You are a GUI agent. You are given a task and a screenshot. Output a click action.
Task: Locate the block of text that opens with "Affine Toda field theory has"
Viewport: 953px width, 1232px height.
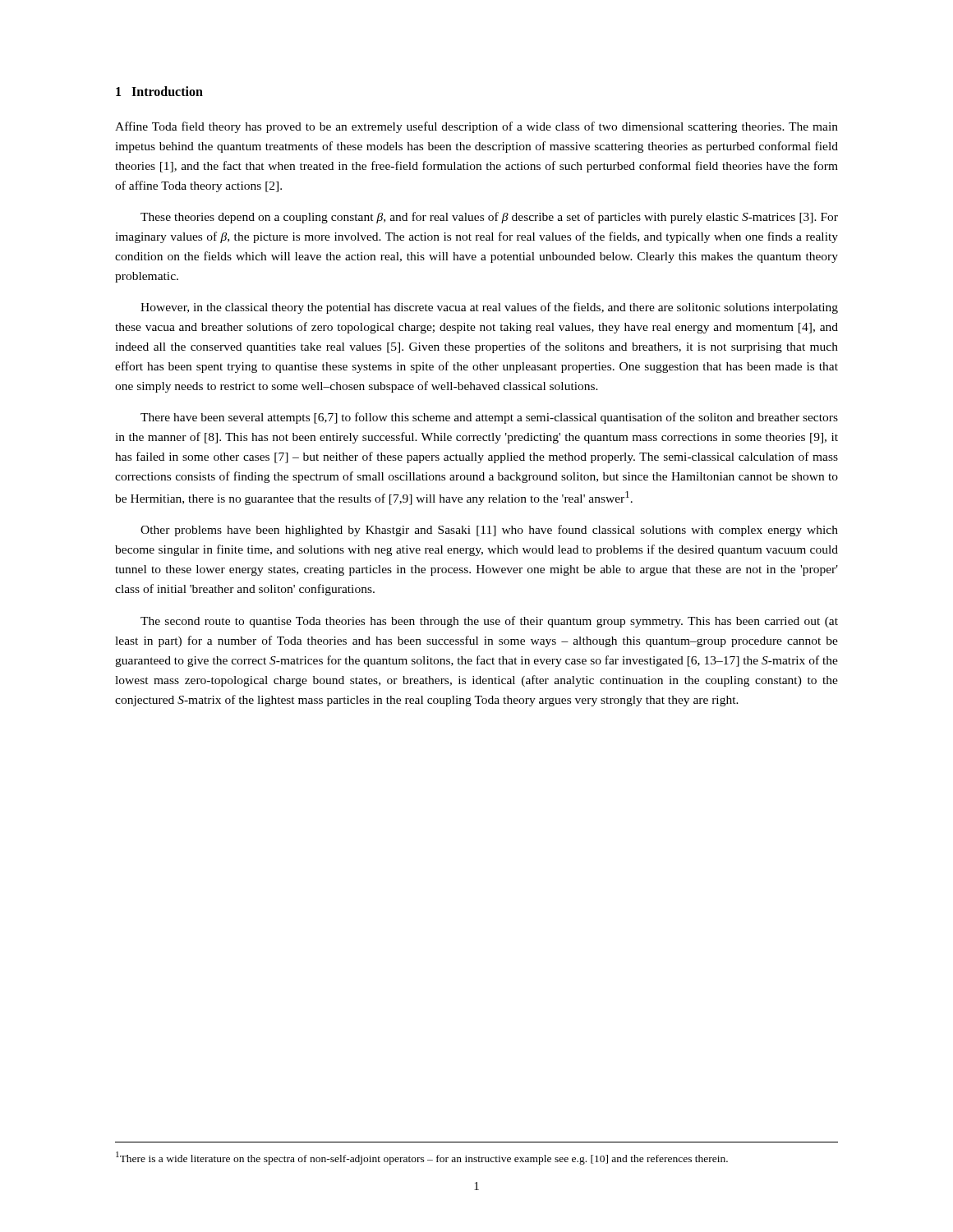pyautogui.click(x=476, y=156)
